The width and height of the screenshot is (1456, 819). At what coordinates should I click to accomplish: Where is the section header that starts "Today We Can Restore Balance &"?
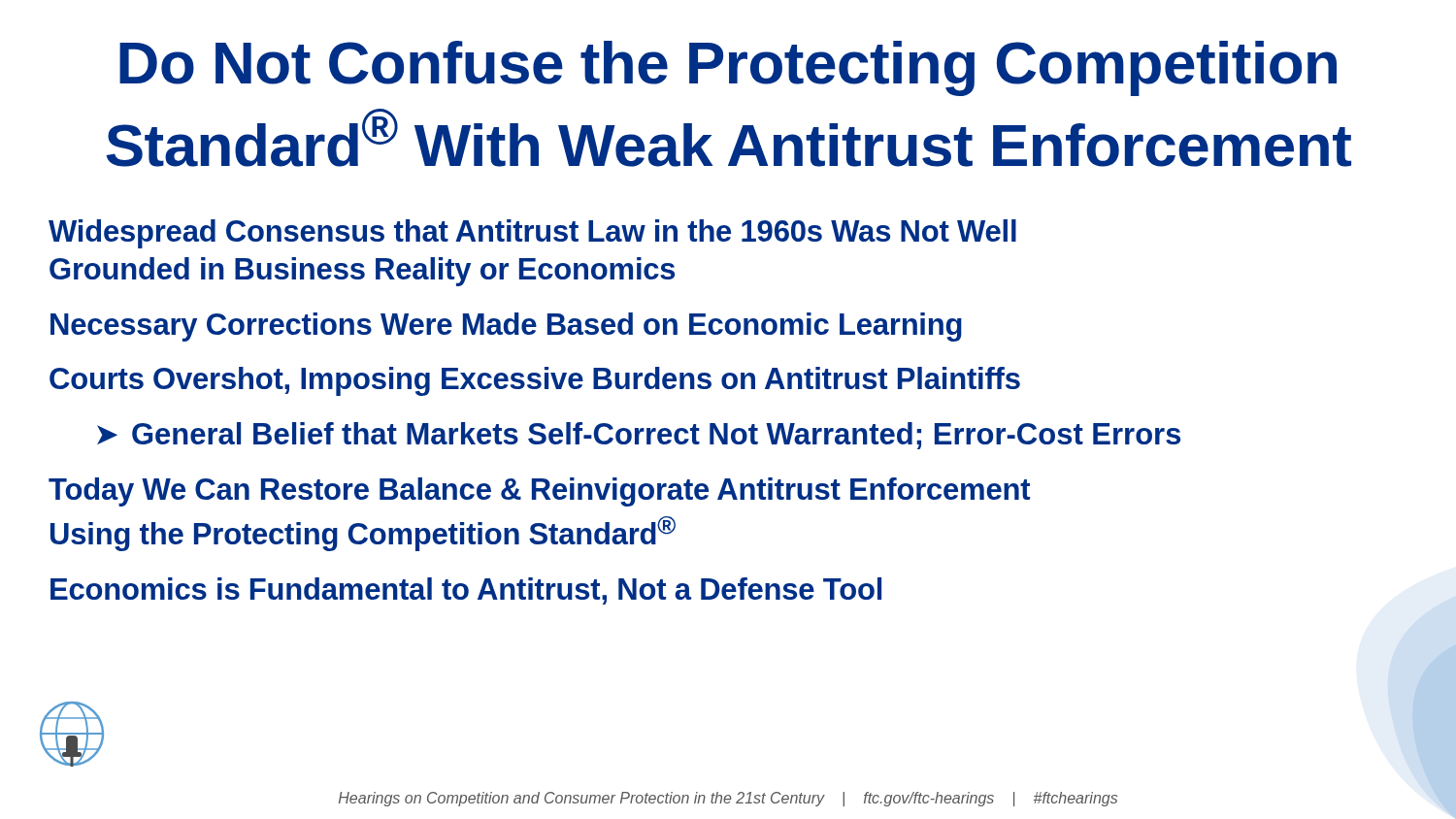(x=539, y=512)
